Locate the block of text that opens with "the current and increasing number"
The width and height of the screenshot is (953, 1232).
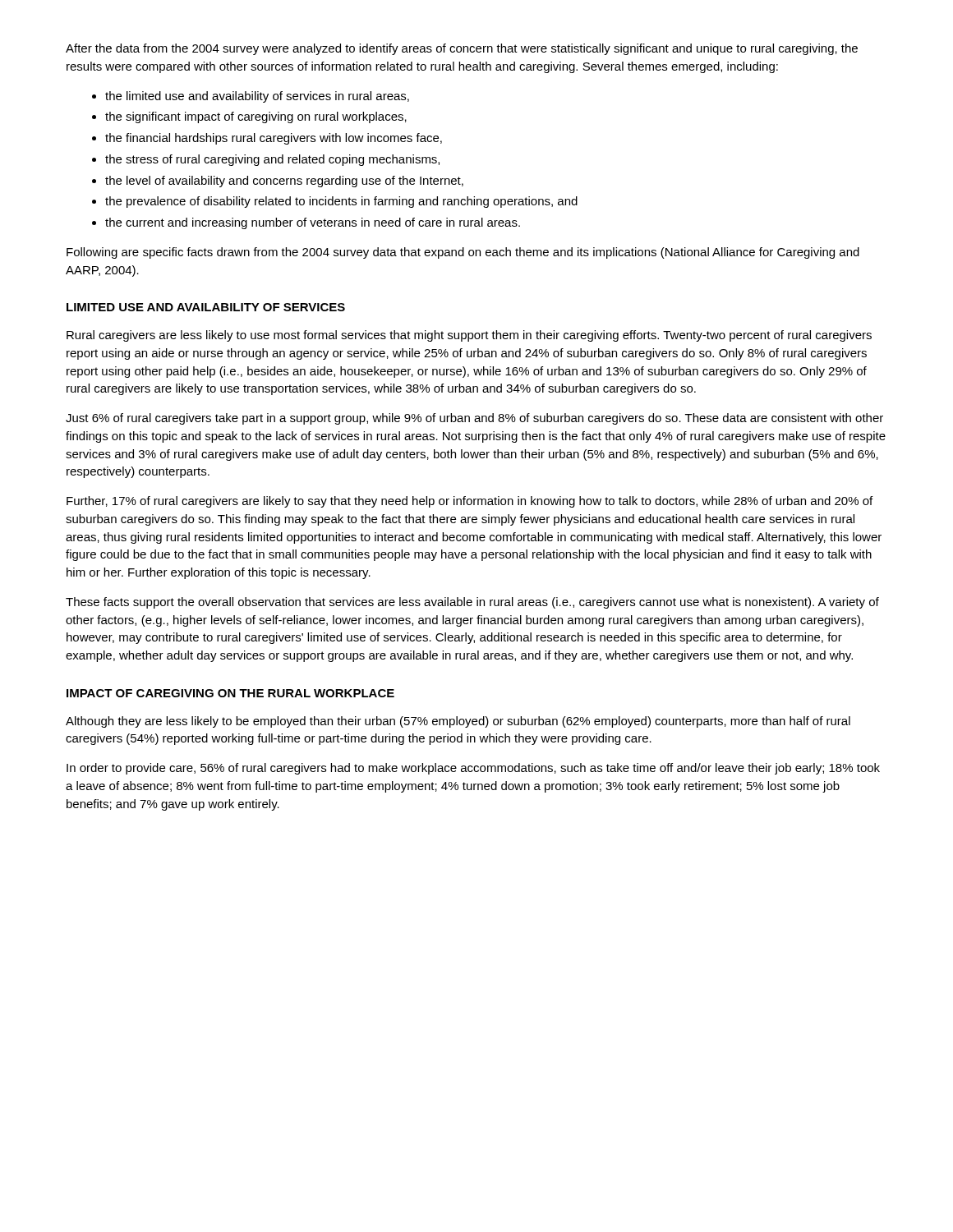point(313,222)
